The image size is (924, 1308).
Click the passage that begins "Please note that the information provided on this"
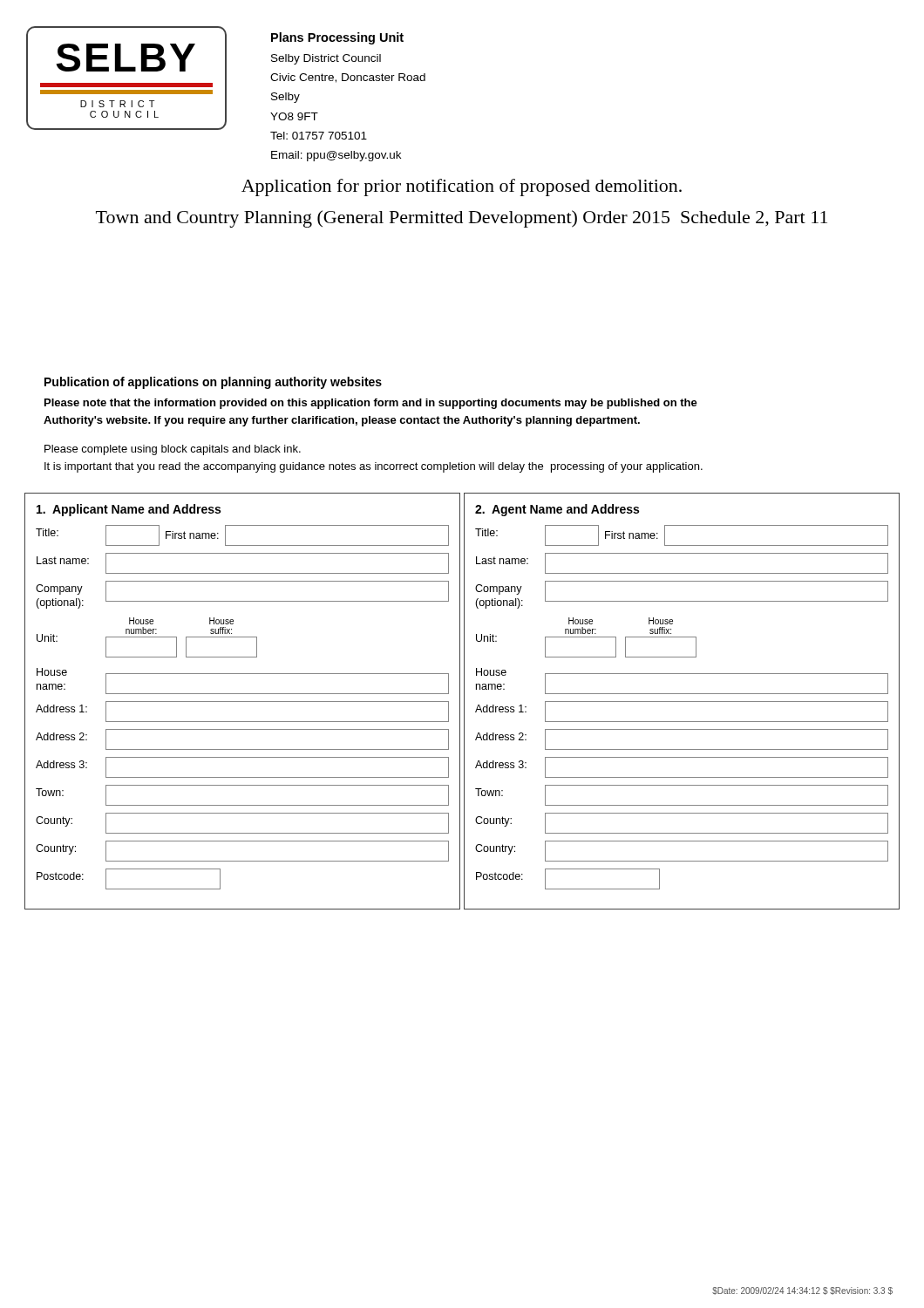point(370,411)
